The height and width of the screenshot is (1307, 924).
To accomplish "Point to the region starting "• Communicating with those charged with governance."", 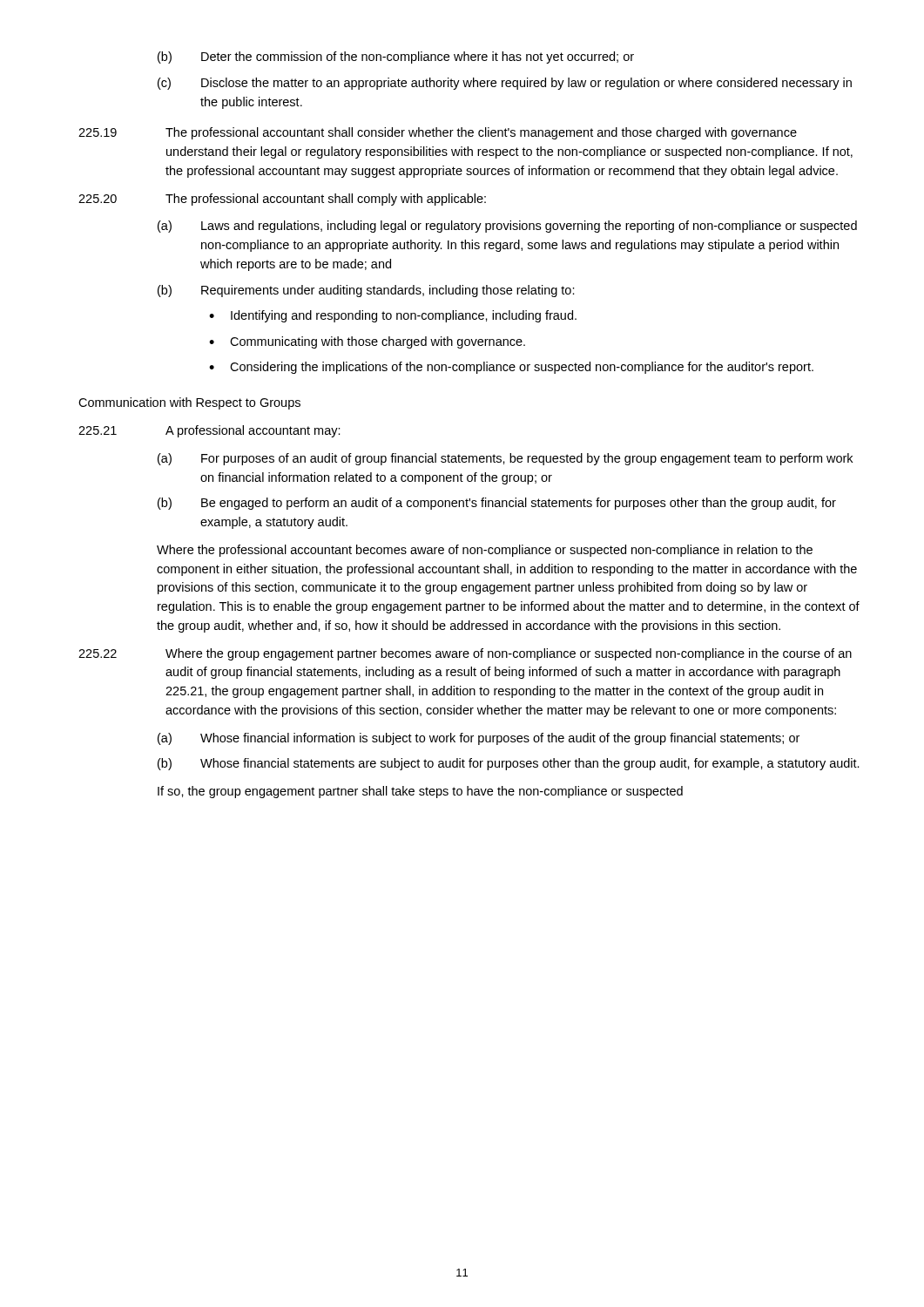I will click(536, 343).
